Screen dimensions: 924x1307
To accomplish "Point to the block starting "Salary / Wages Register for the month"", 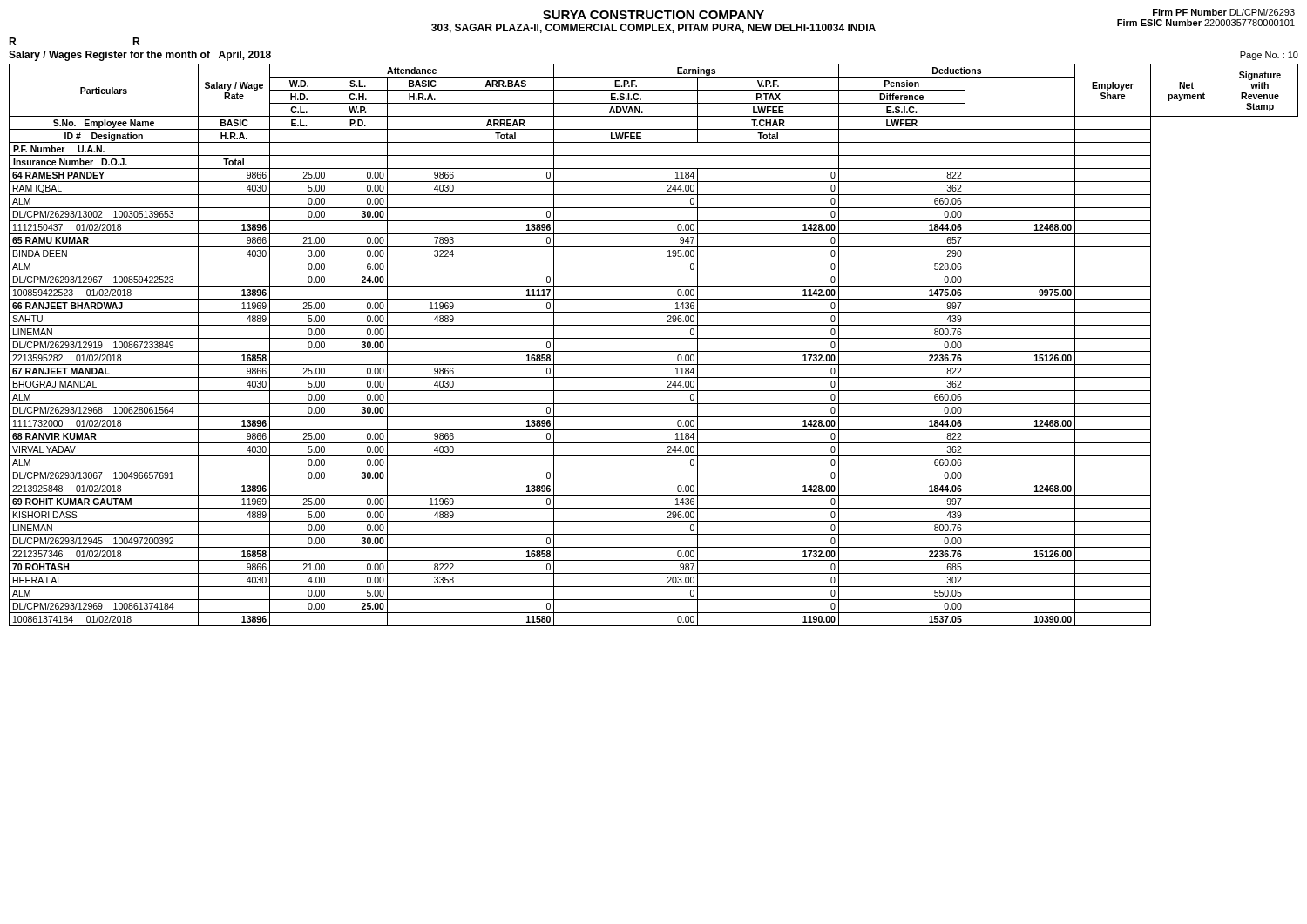I will [140, 55].
